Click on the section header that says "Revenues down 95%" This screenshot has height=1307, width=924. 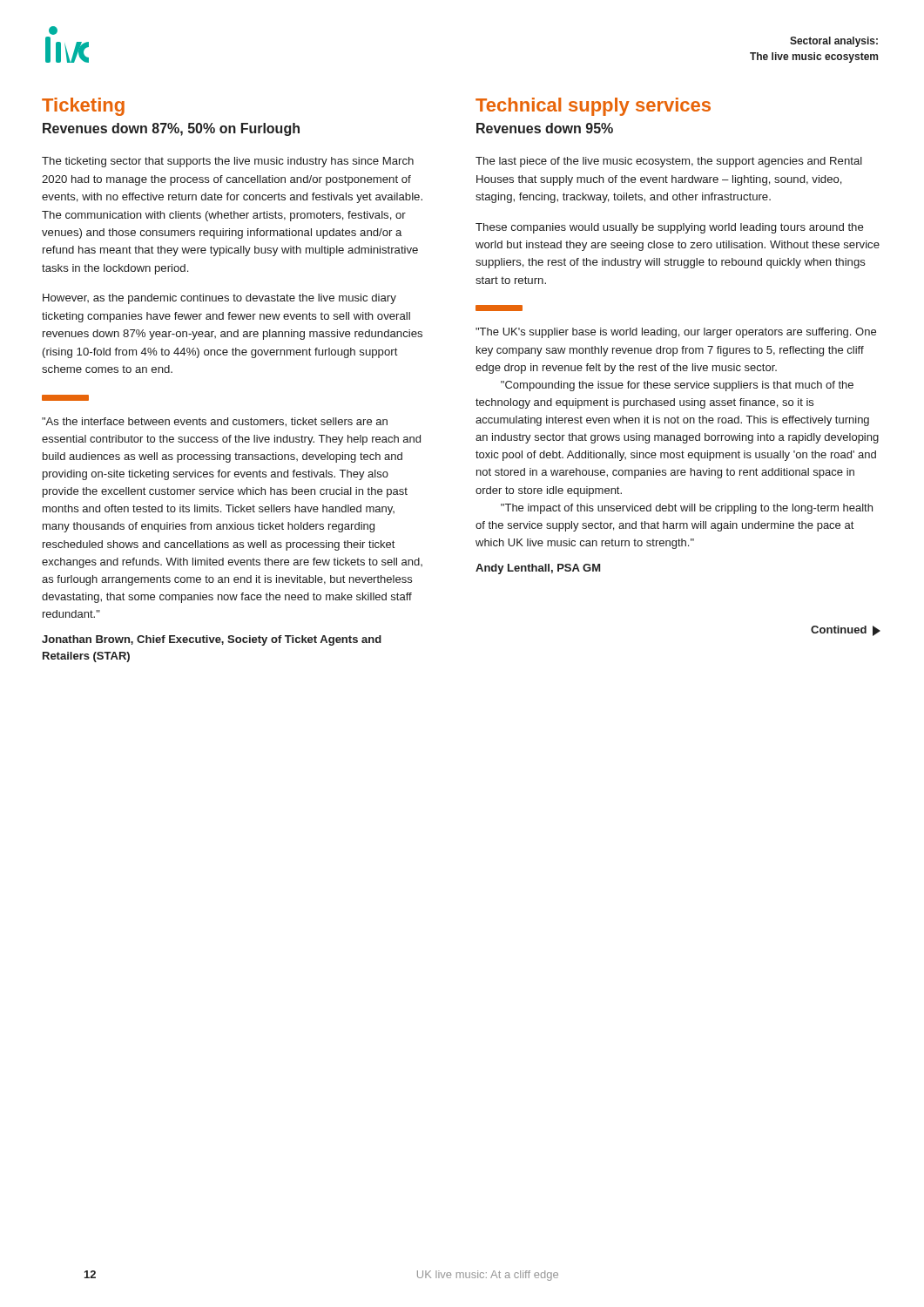click(545, 128)
